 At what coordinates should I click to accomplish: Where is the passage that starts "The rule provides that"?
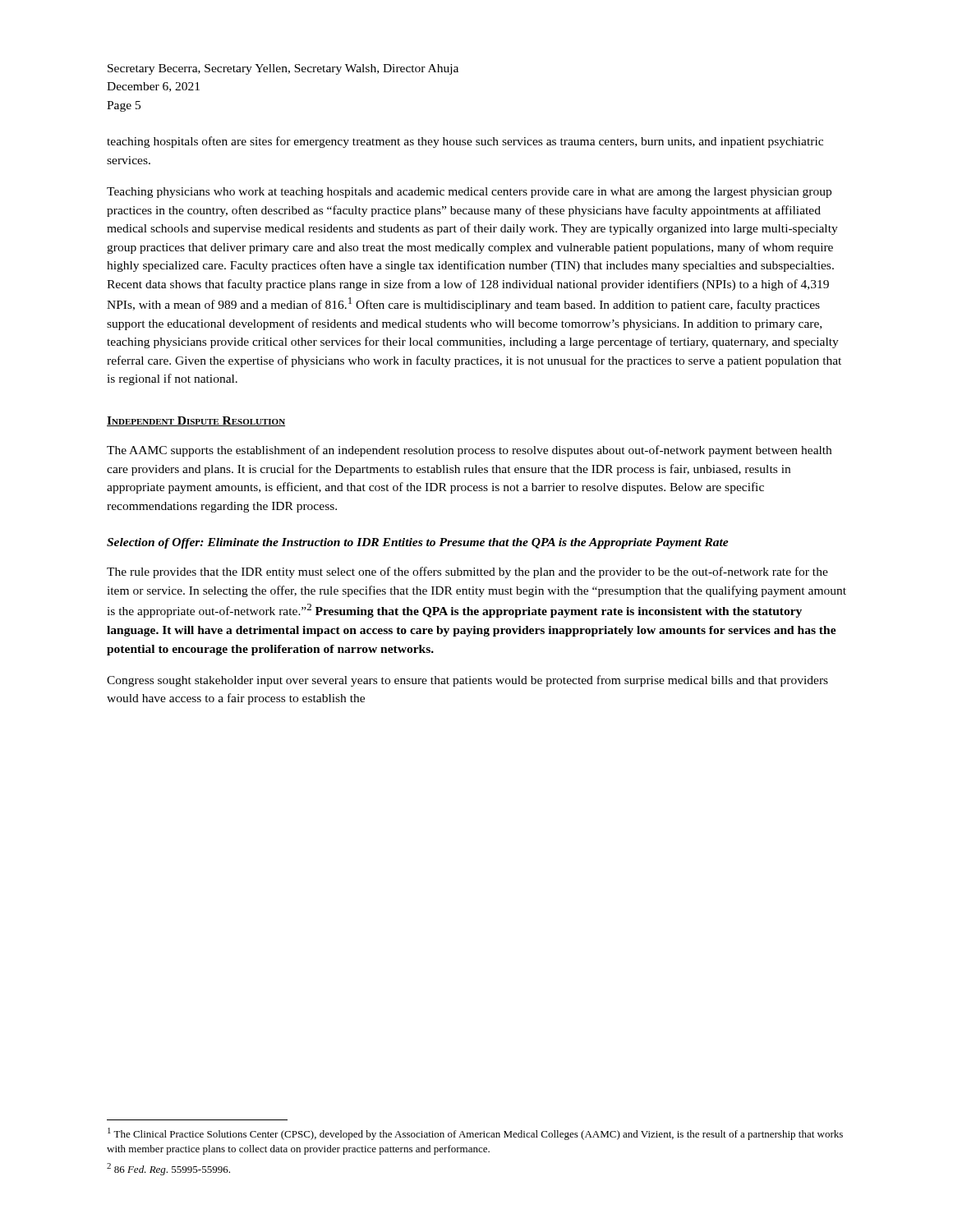476,610
